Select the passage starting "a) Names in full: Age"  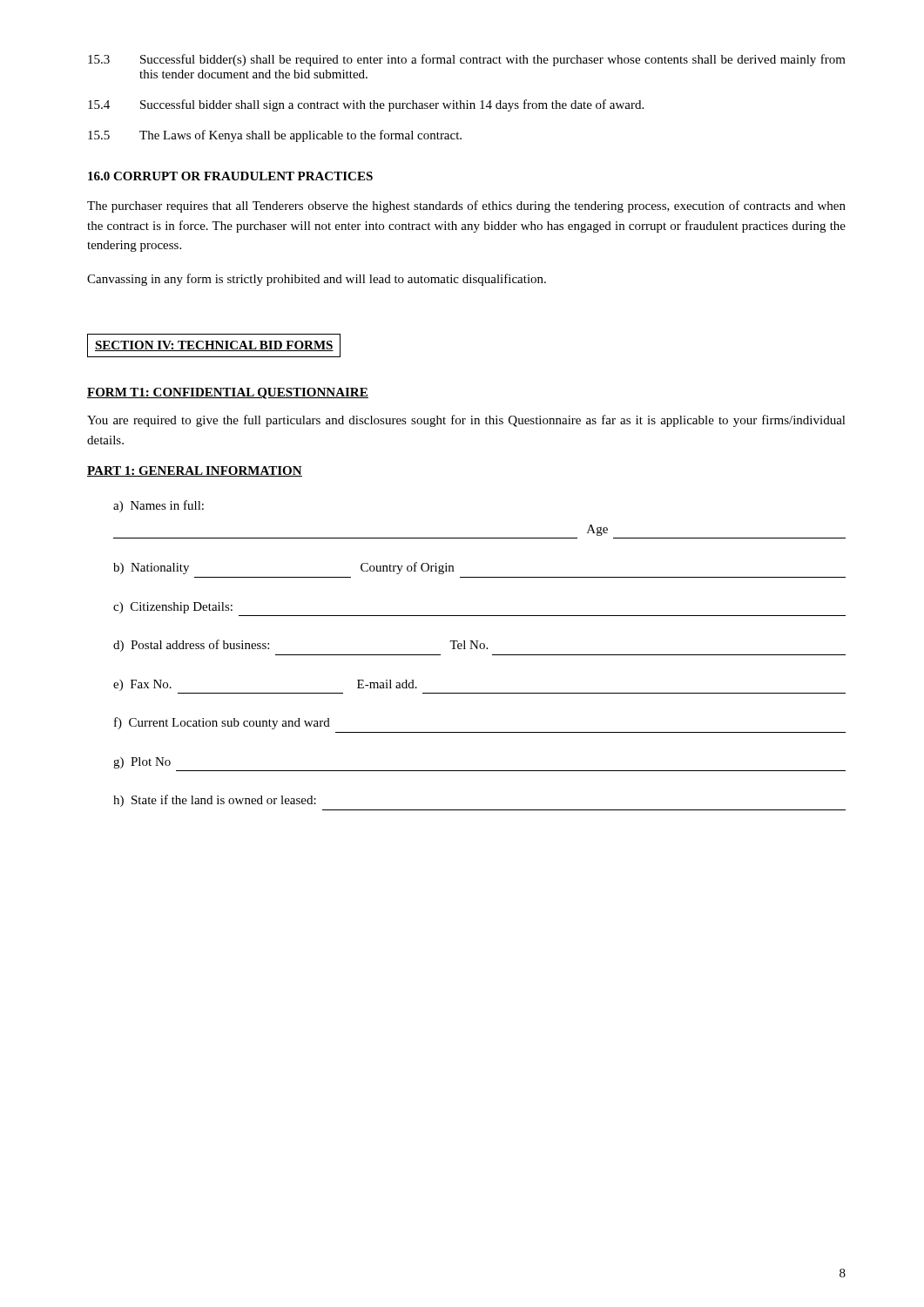click(158, 506)
